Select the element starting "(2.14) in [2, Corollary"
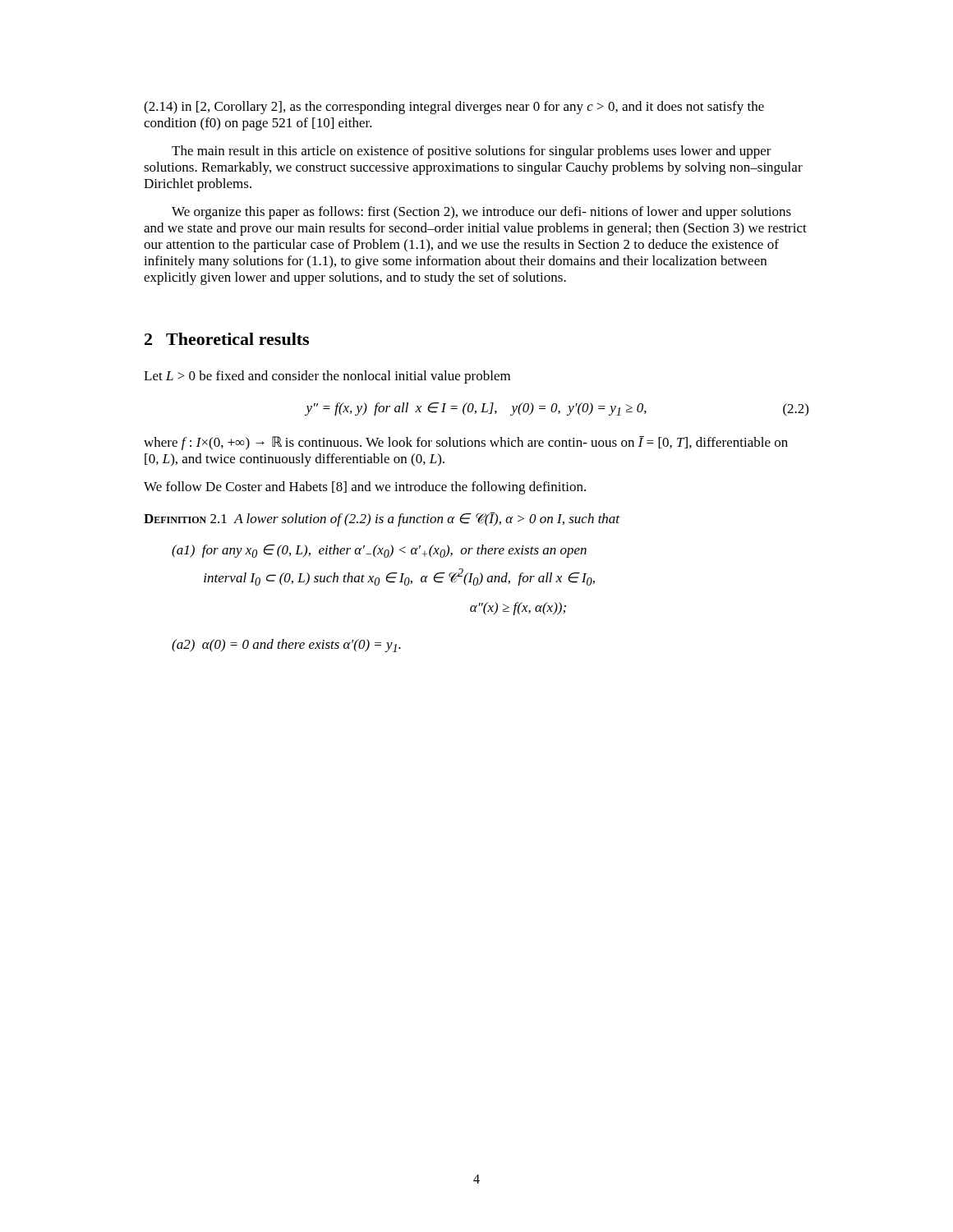This screenshot has height=1232, width=953. (x=454, y=115)
